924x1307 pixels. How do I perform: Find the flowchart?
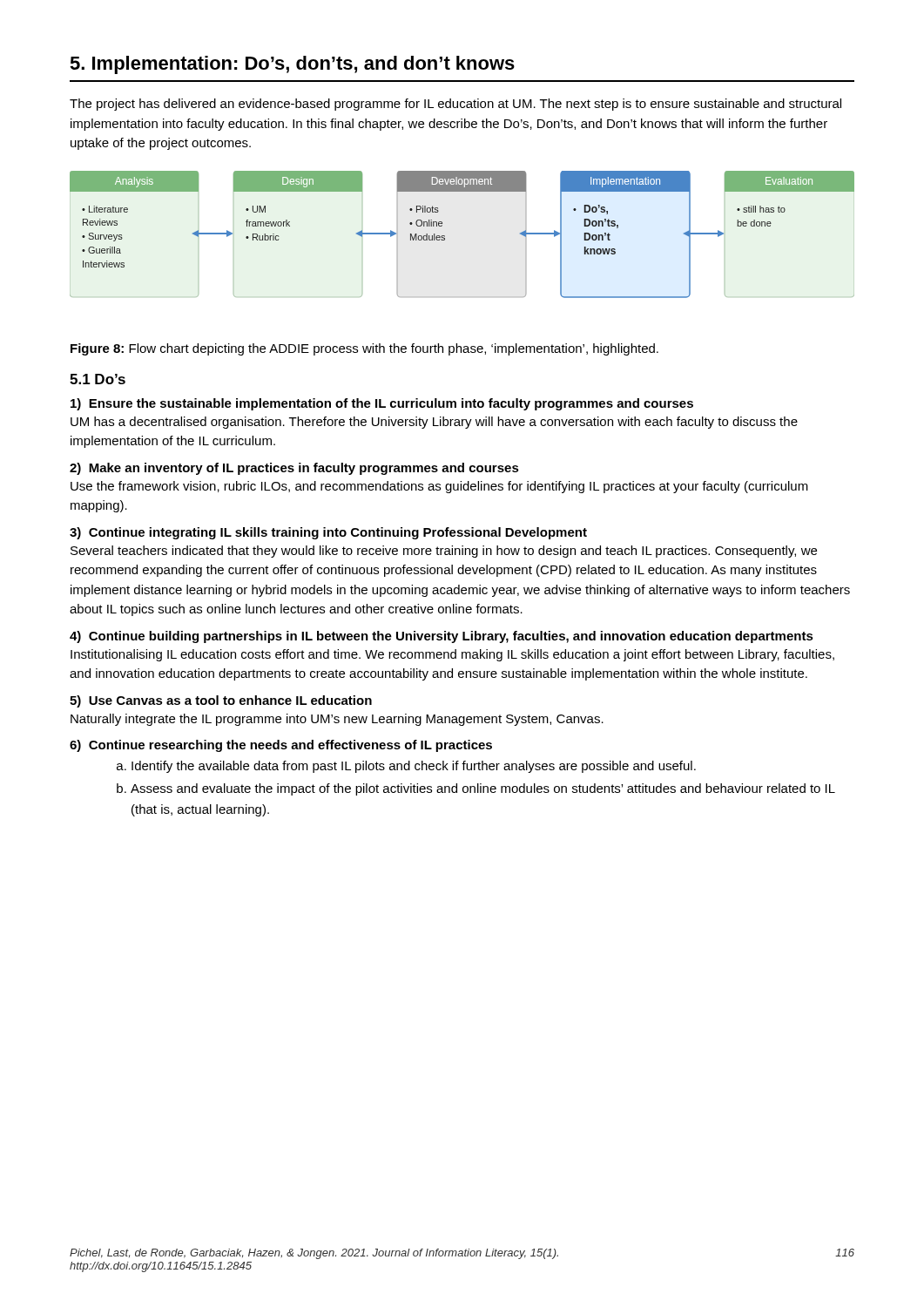point(462,251)
